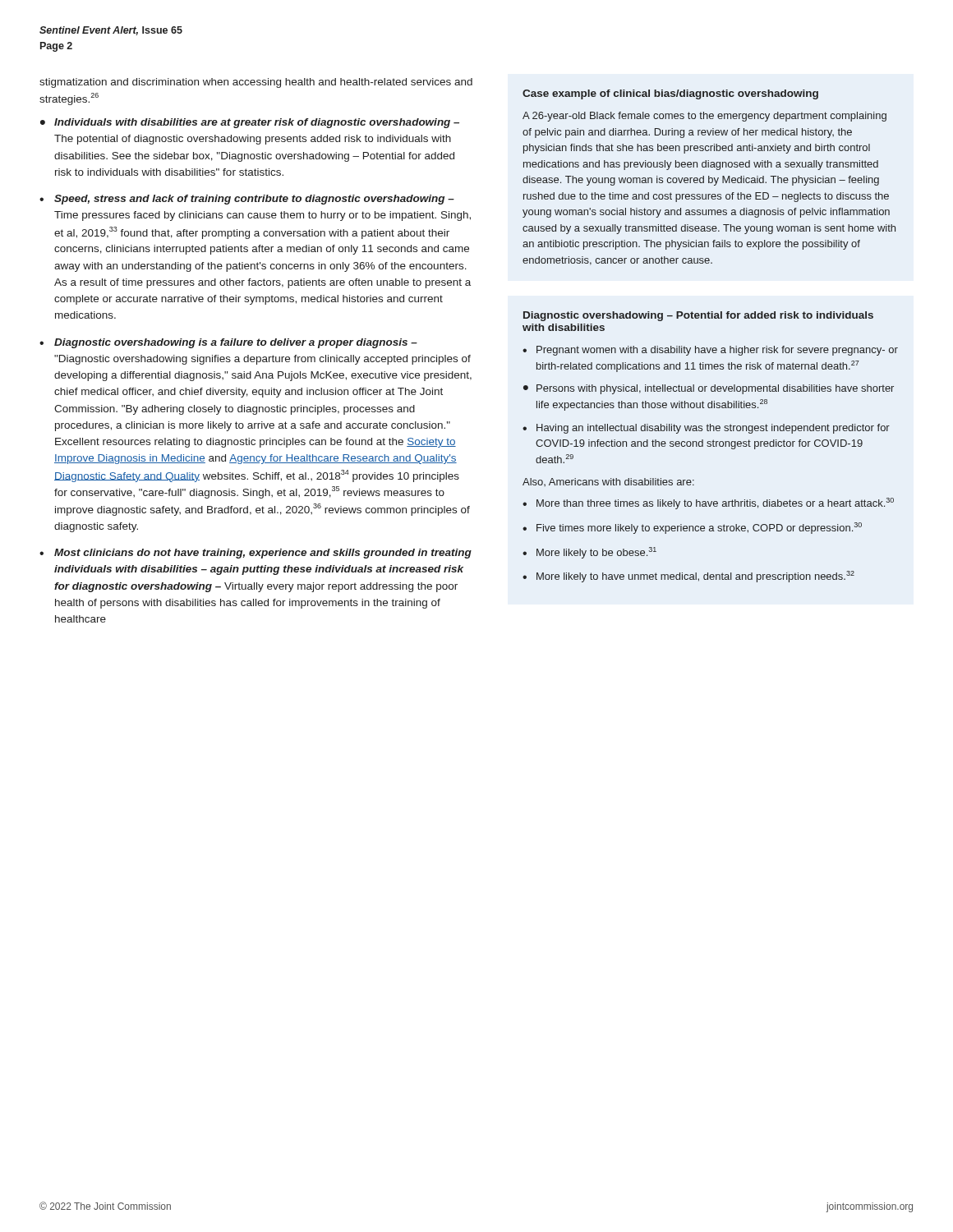Point to the block beginning "• Persons with"
The width and height of the screenshot is (953, 1232).
point(711,397)
